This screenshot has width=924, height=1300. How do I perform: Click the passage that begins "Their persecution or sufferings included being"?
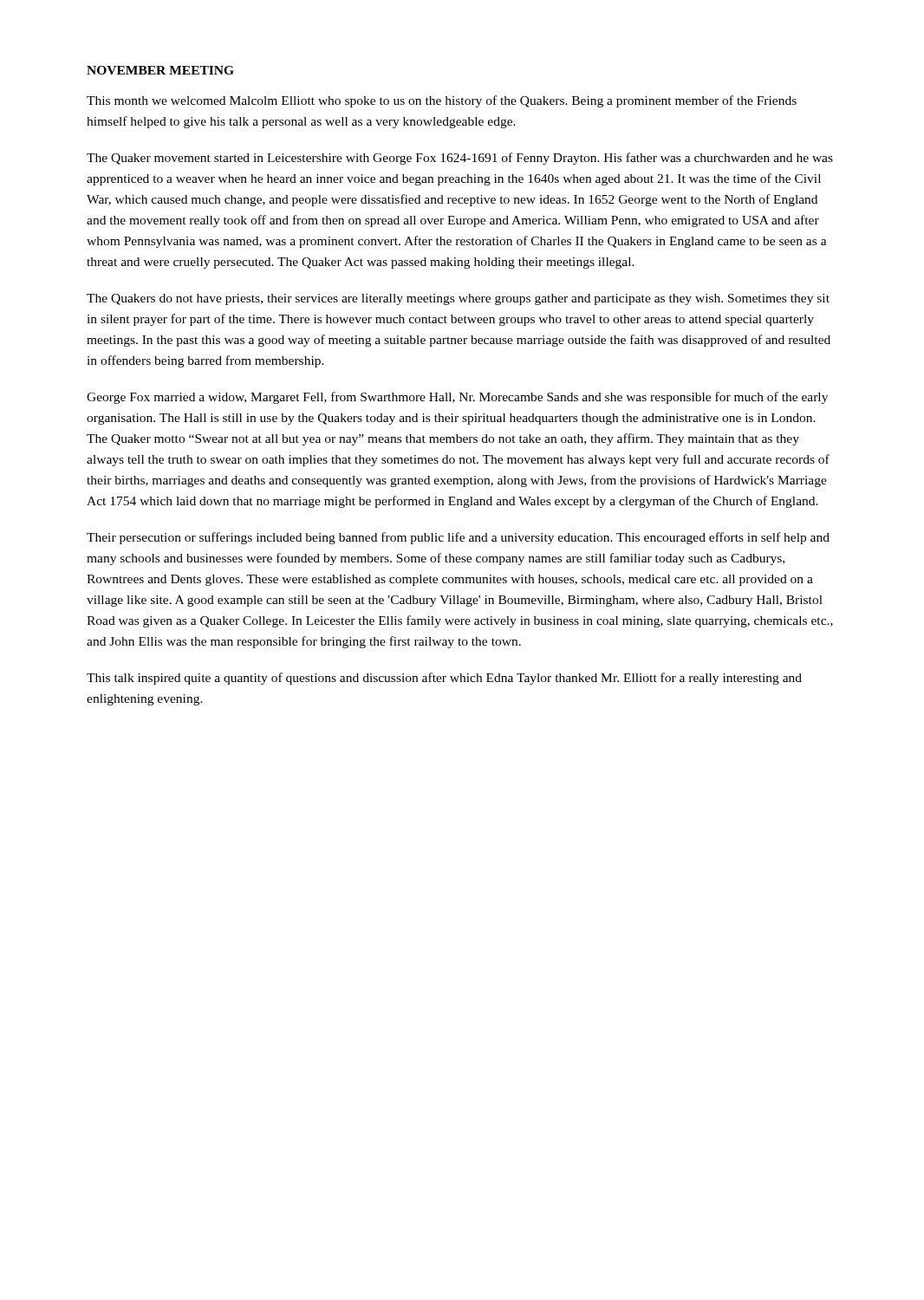pyautogui.click(x=460, y=589)
